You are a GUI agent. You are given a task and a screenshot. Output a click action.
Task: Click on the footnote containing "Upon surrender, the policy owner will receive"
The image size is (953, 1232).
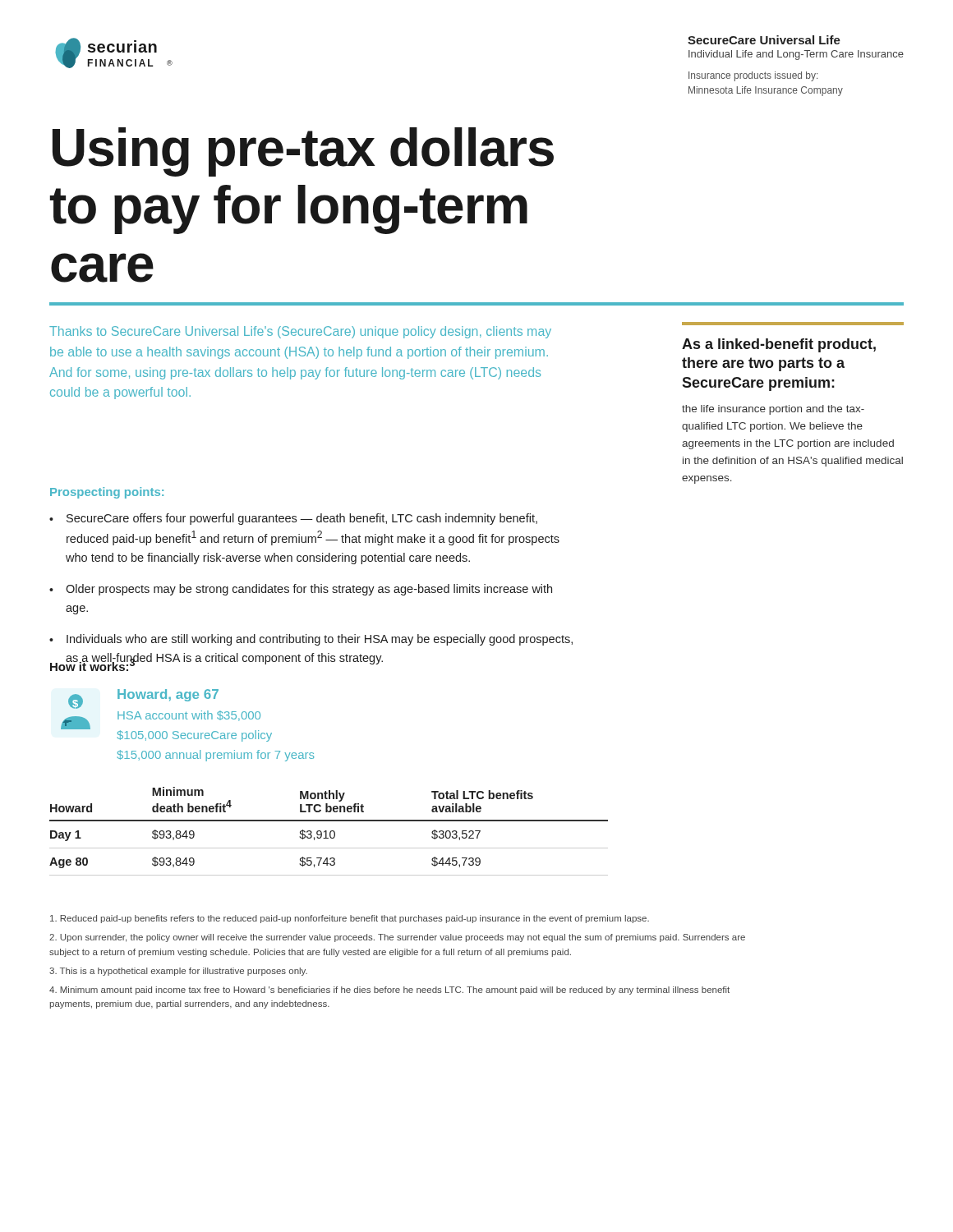pyautogui.click(x=398, y=945)
